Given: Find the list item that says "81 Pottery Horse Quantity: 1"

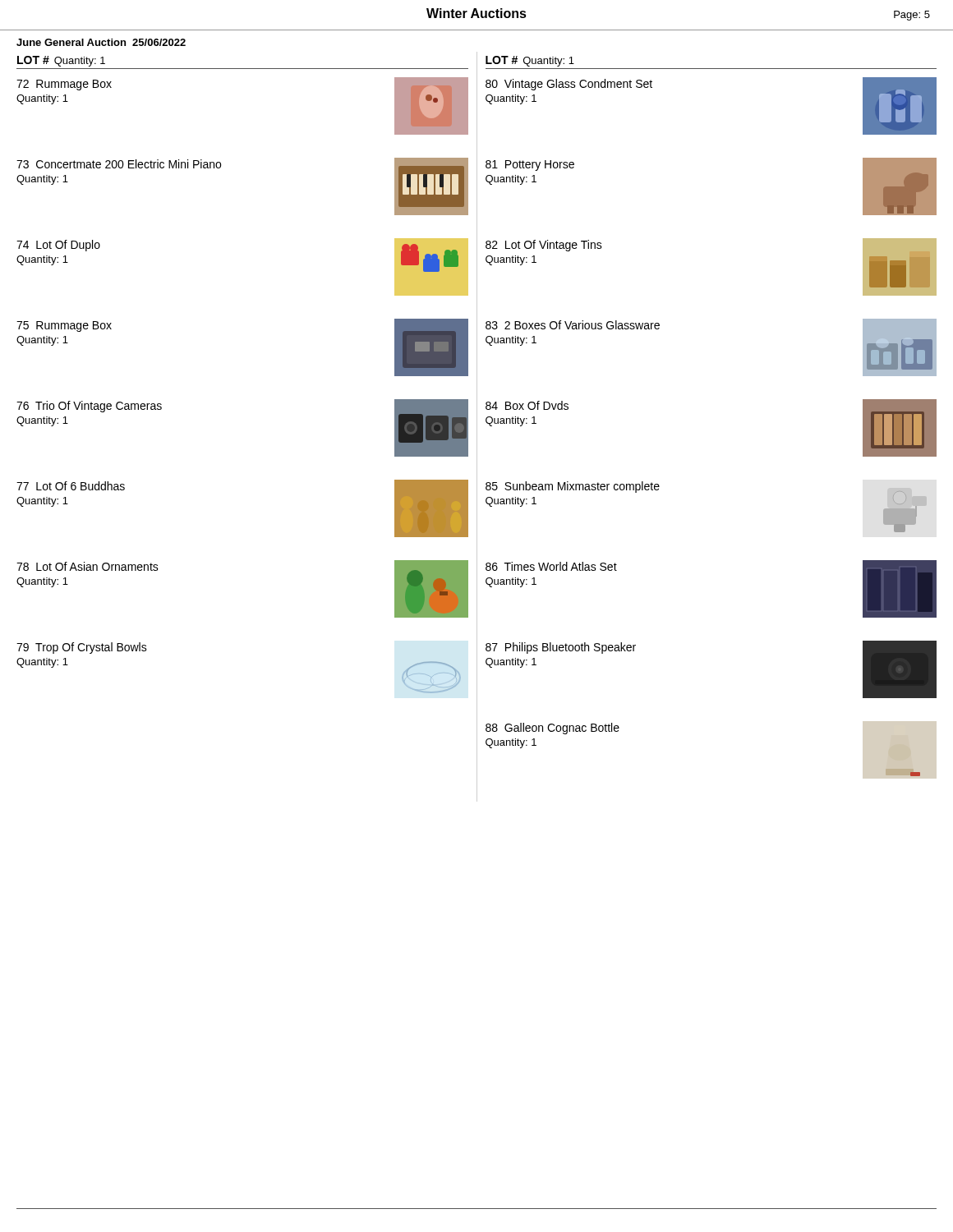Looking at the screenshot, I should (x=516, y=182).
